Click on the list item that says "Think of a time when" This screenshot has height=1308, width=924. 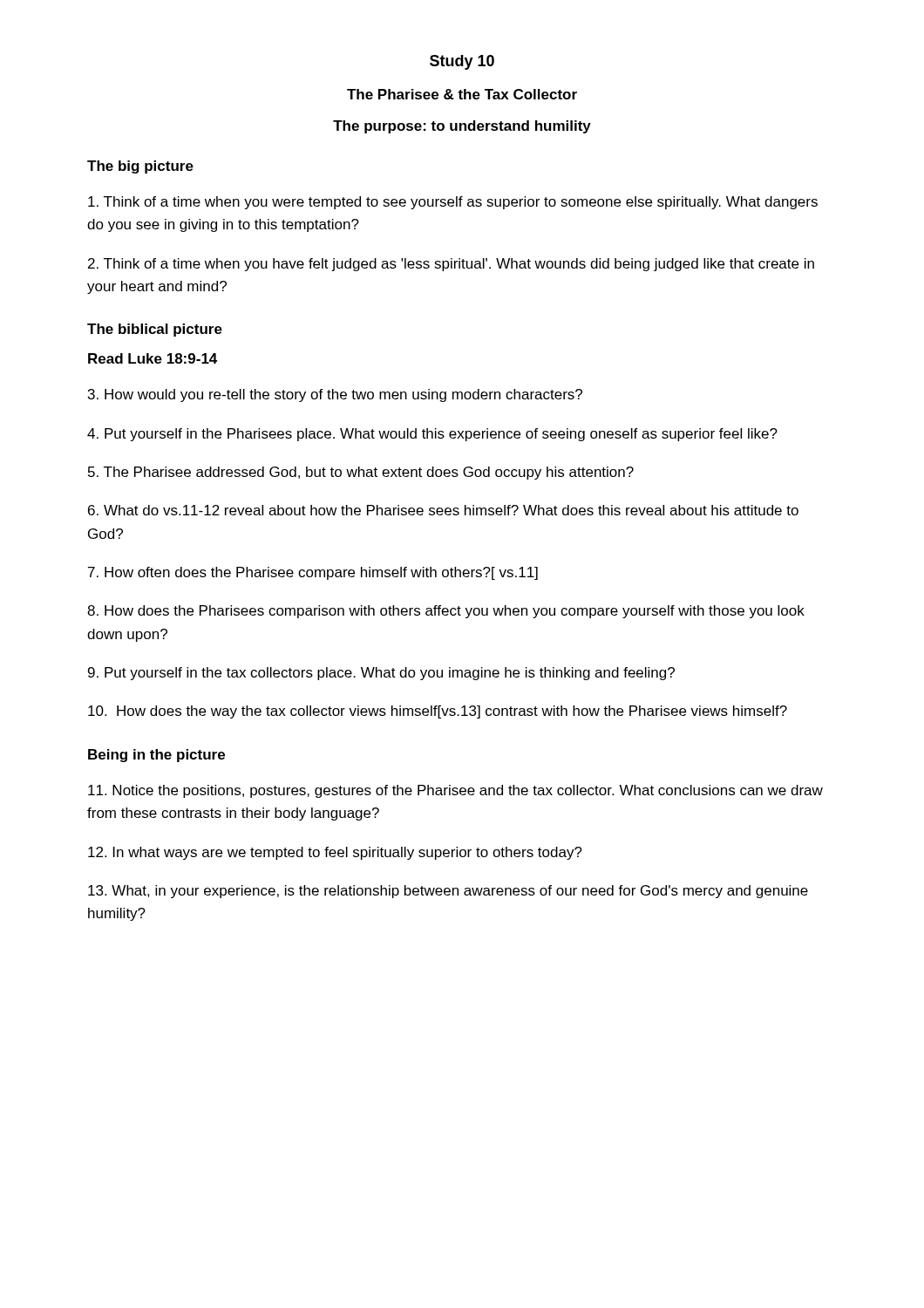pos(453,213)
